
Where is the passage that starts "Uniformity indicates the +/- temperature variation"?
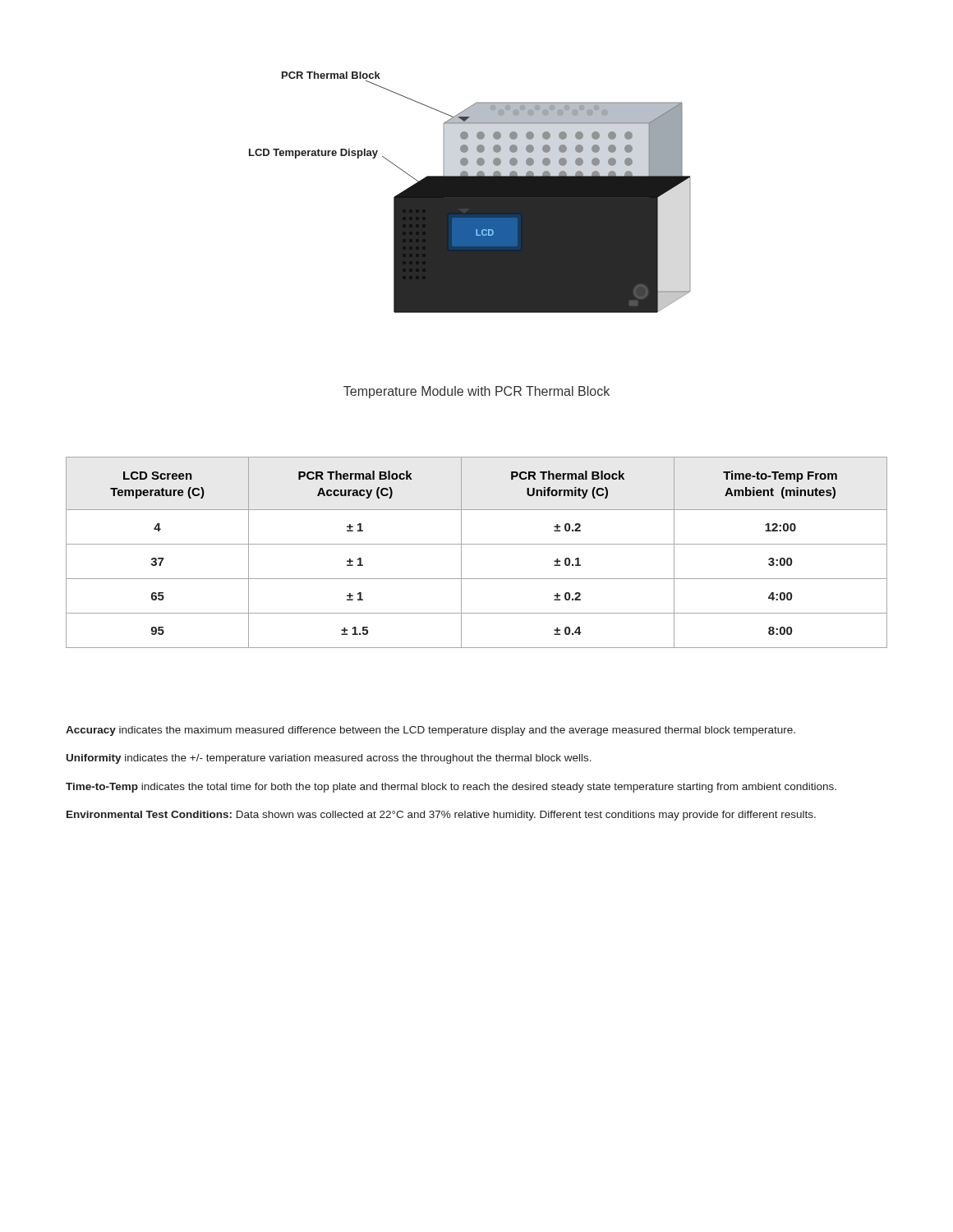coord(329,758)
